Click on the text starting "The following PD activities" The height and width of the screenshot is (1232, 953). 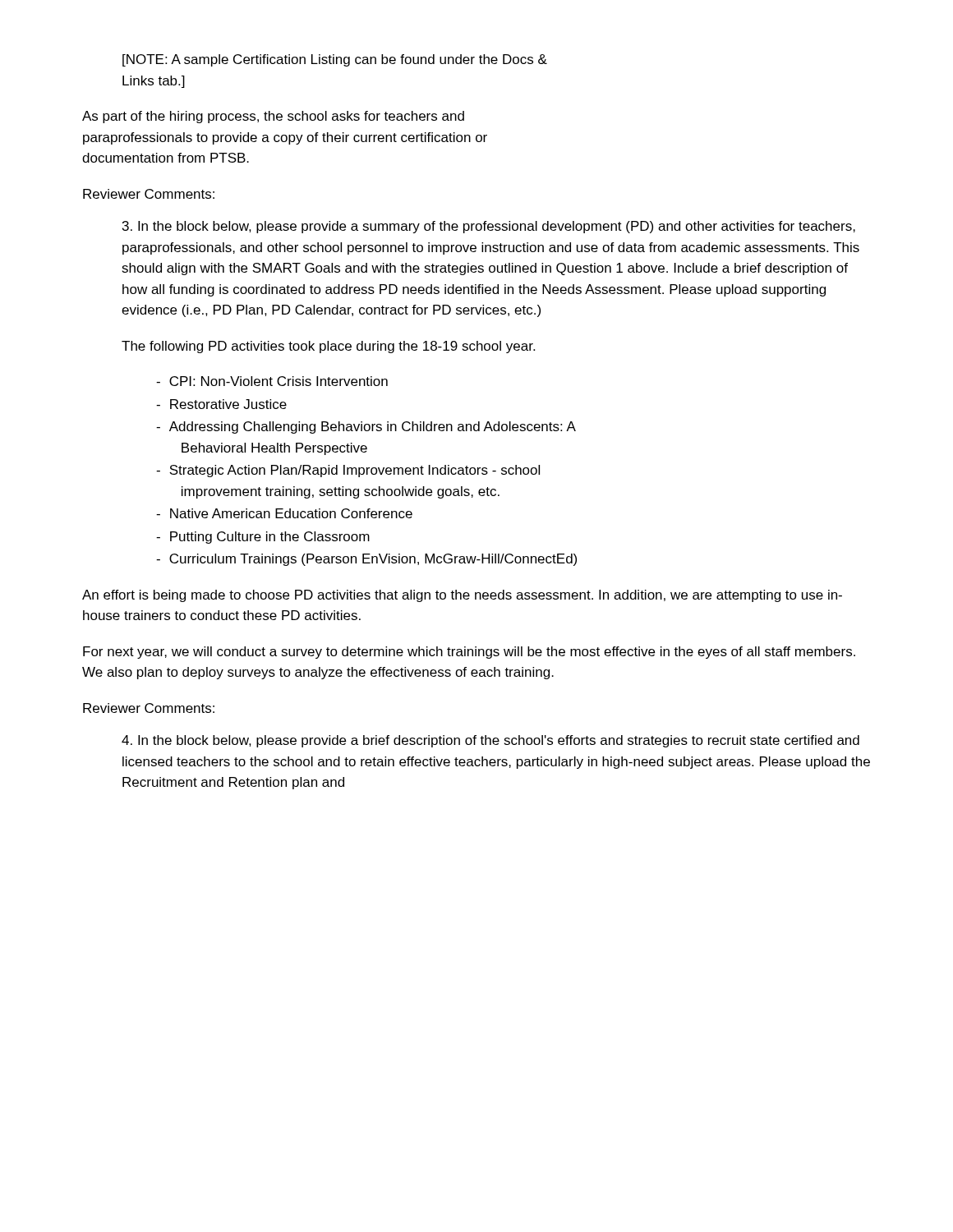pyautogui.click(x=329, y=346)
